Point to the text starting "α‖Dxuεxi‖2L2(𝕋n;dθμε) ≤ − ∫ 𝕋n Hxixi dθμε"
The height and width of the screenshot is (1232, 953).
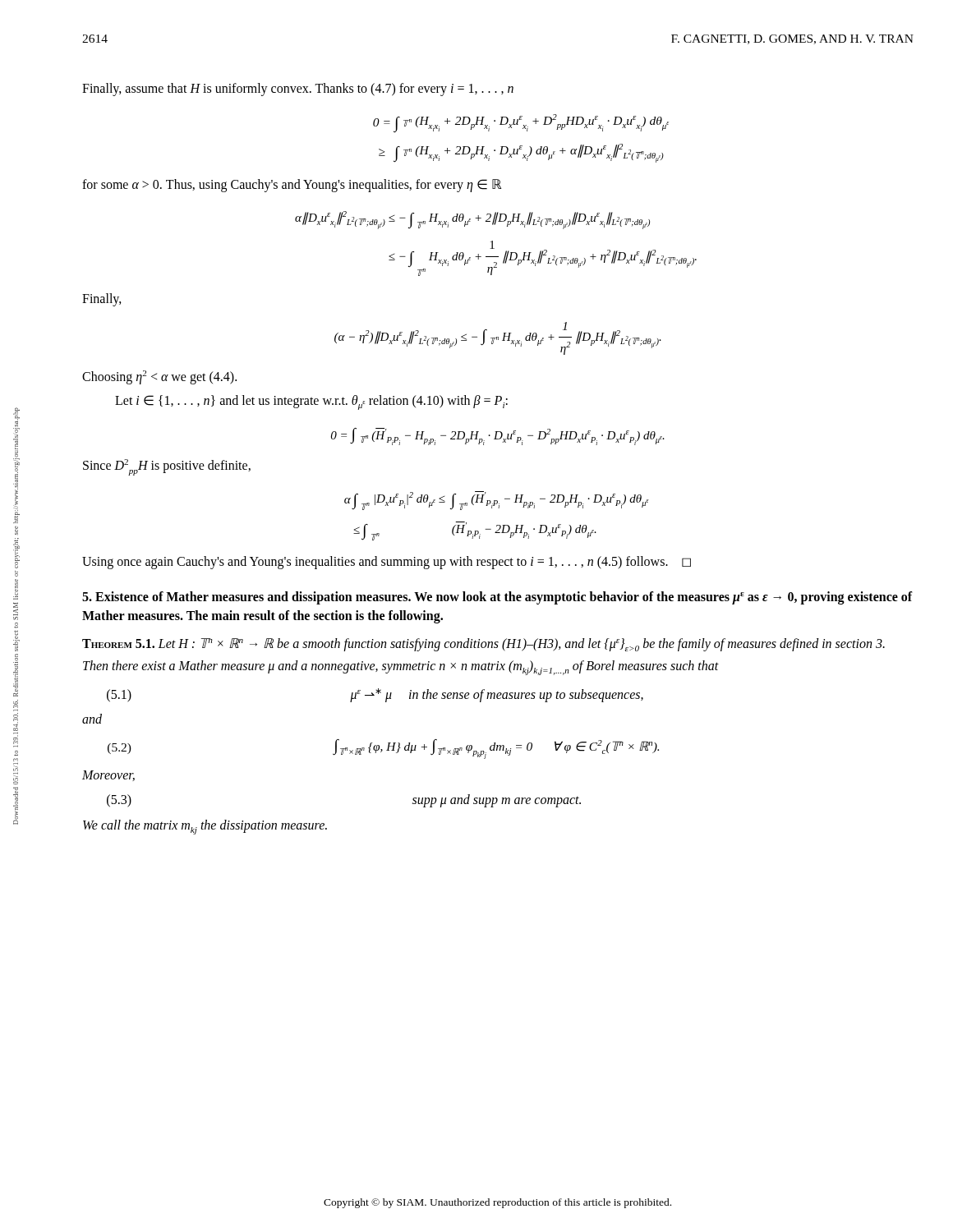point(498,242)
